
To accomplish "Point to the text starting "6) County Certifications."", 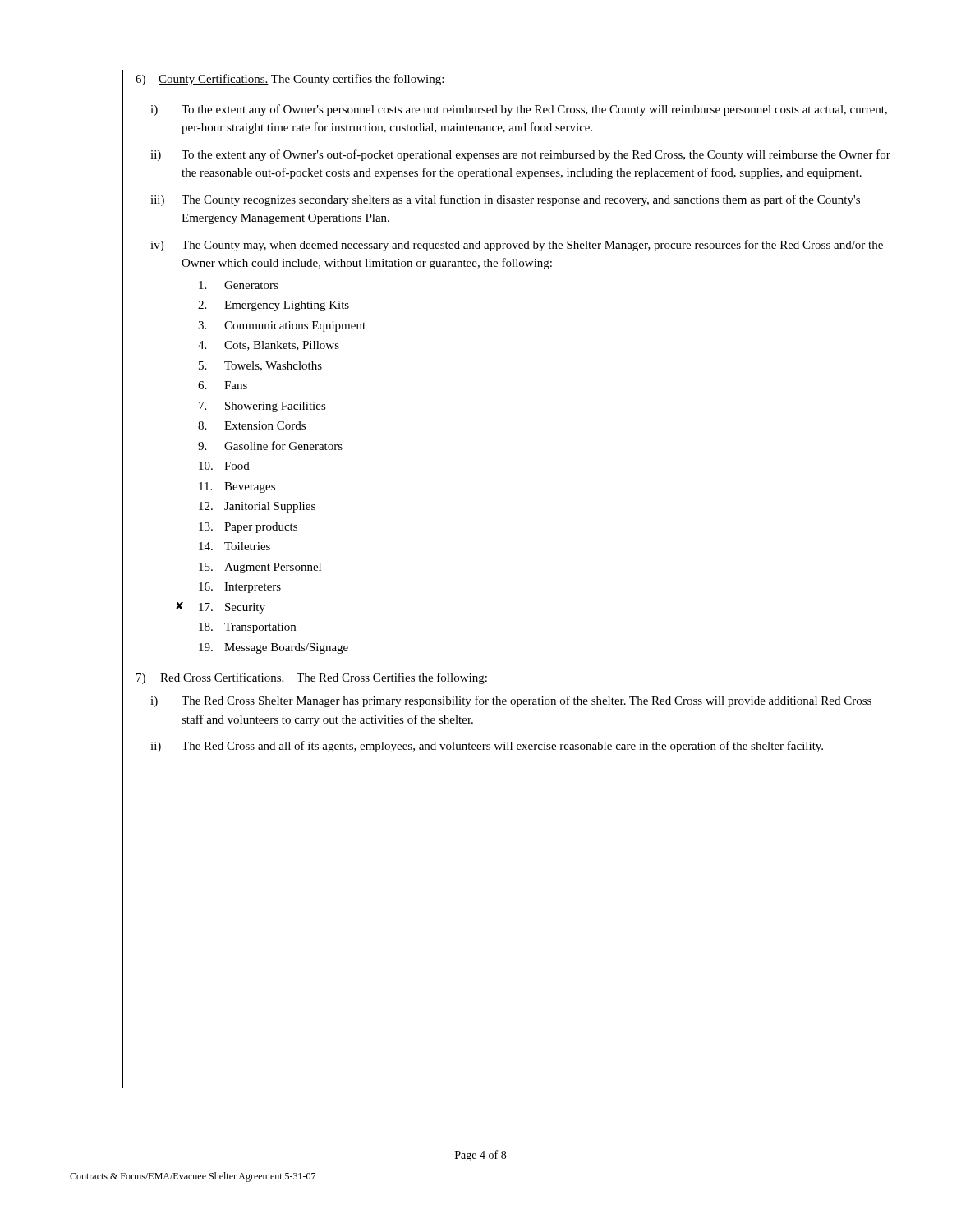I will pos(290,79).
